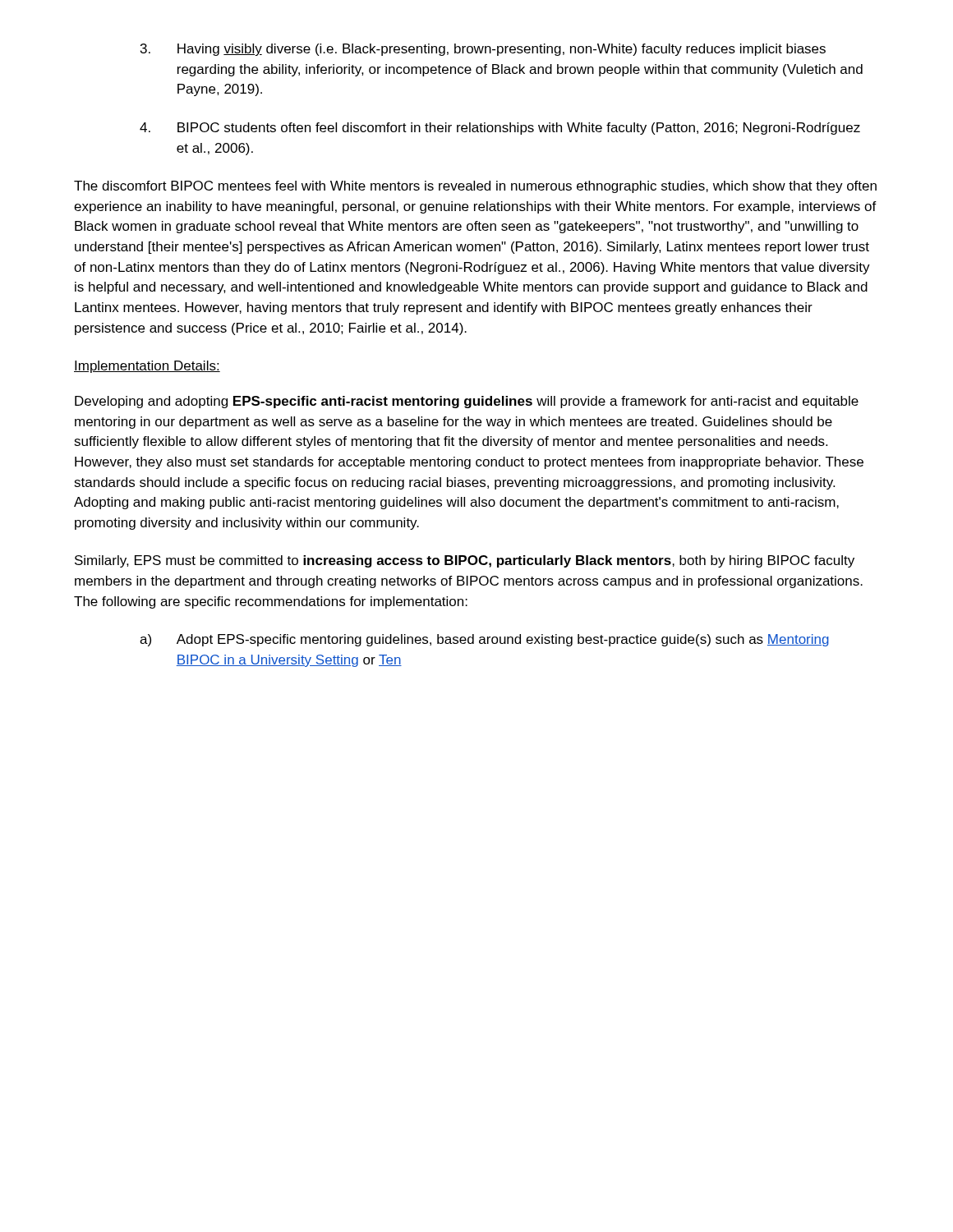Screen dimensions: 1232x953
Task: Select the text starting "4. BIPOC students often"
Action: coord(503,138)
